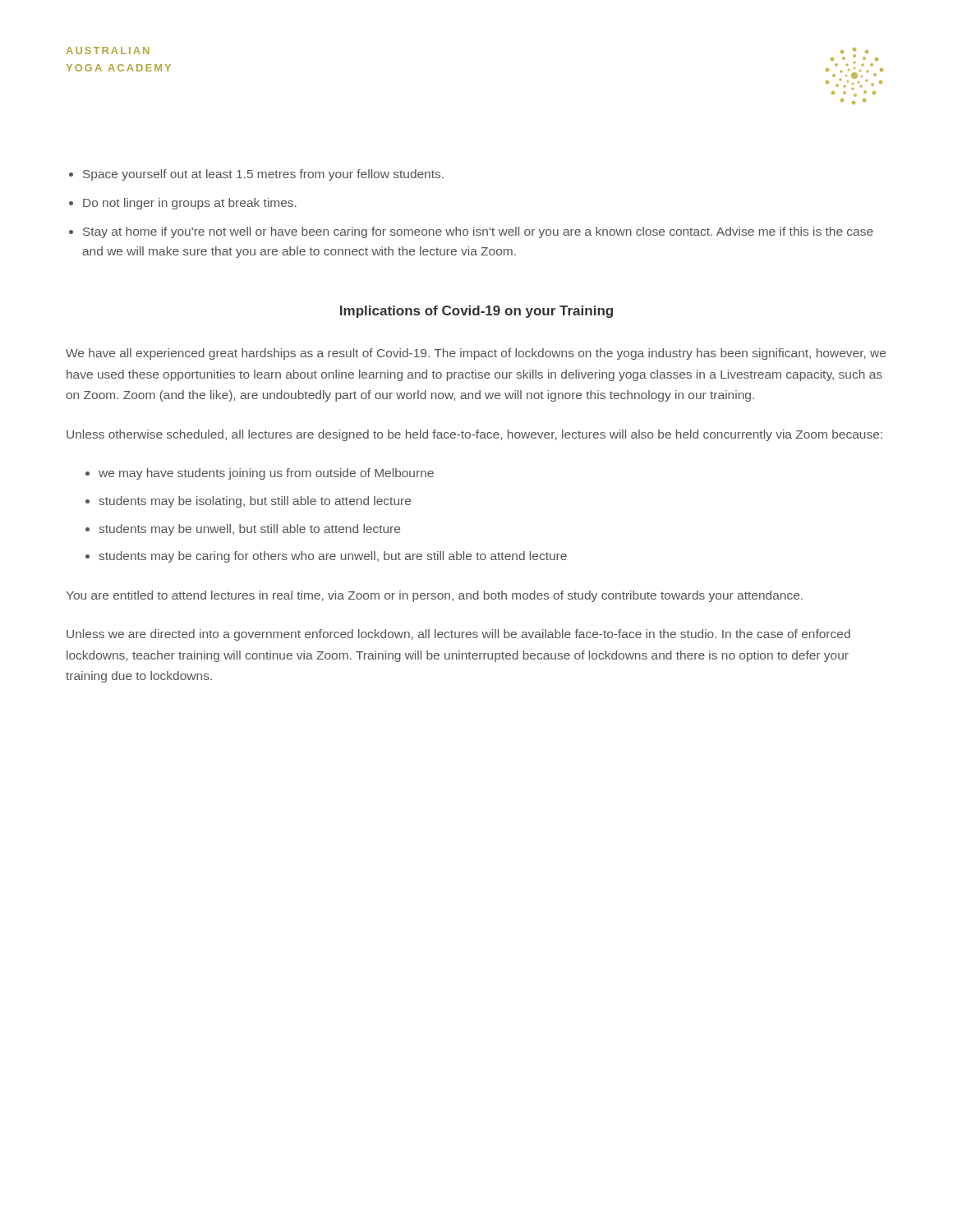
Task: Click on the element starting "we may have students joining us from"
Action: (x=266, y=473)
